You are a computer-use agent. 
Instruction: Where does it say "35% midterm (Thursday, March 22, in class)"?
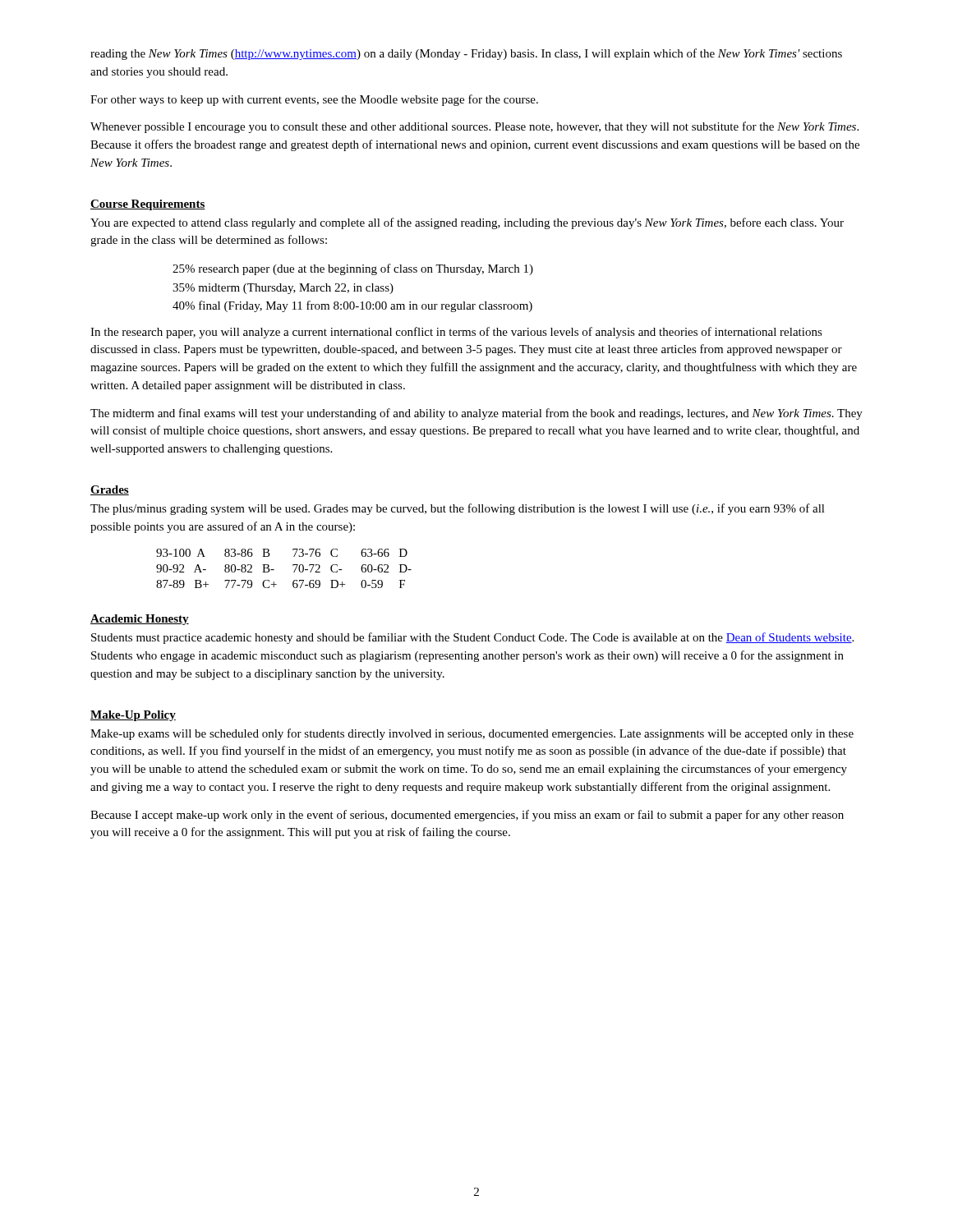point(283,287)
